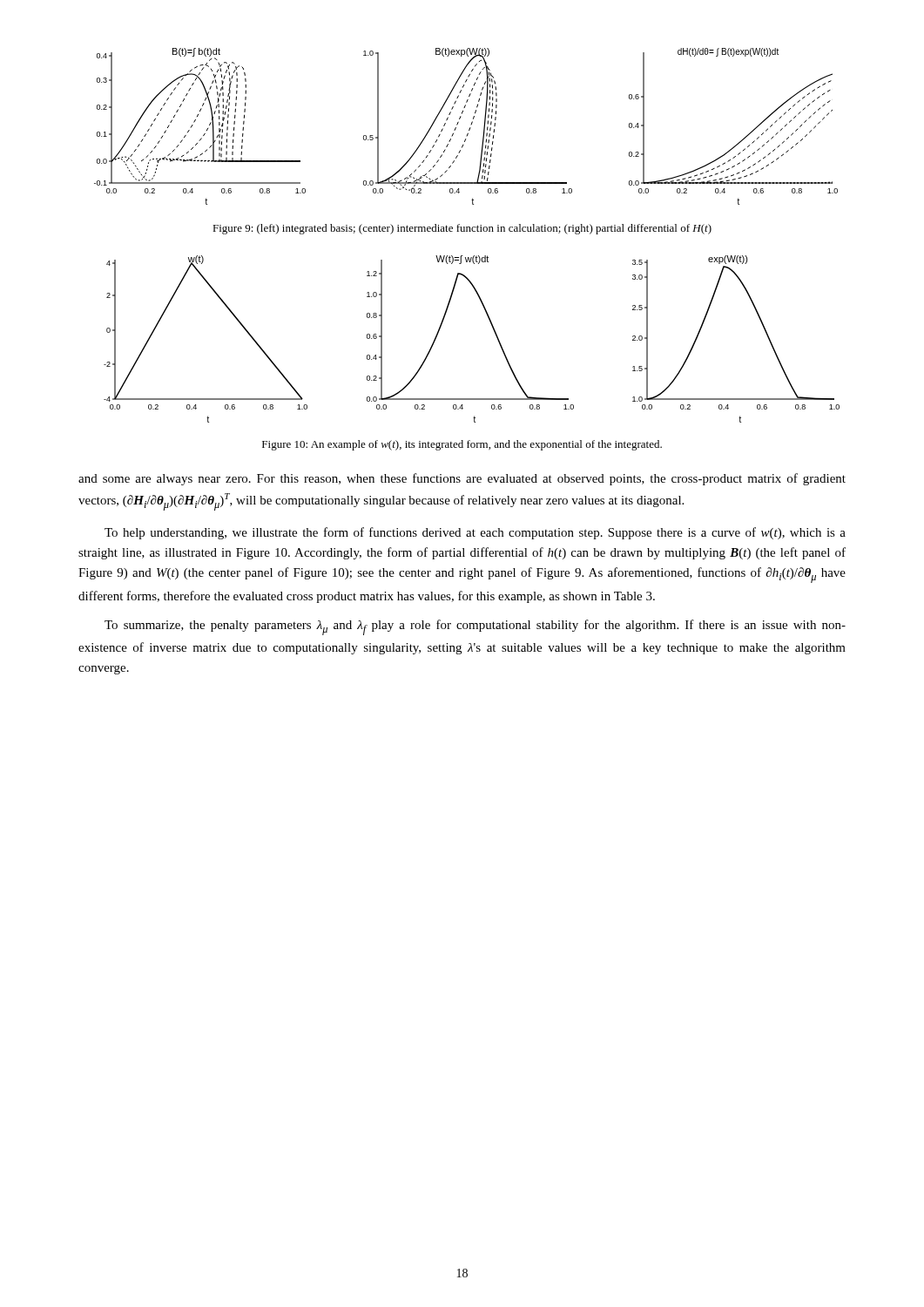The width and height of the screenshot is (924, 1307).
Task: Find the caption on this page that starts "Figure 10: An"
Action: pyautogui.click(x=462, y=444)
